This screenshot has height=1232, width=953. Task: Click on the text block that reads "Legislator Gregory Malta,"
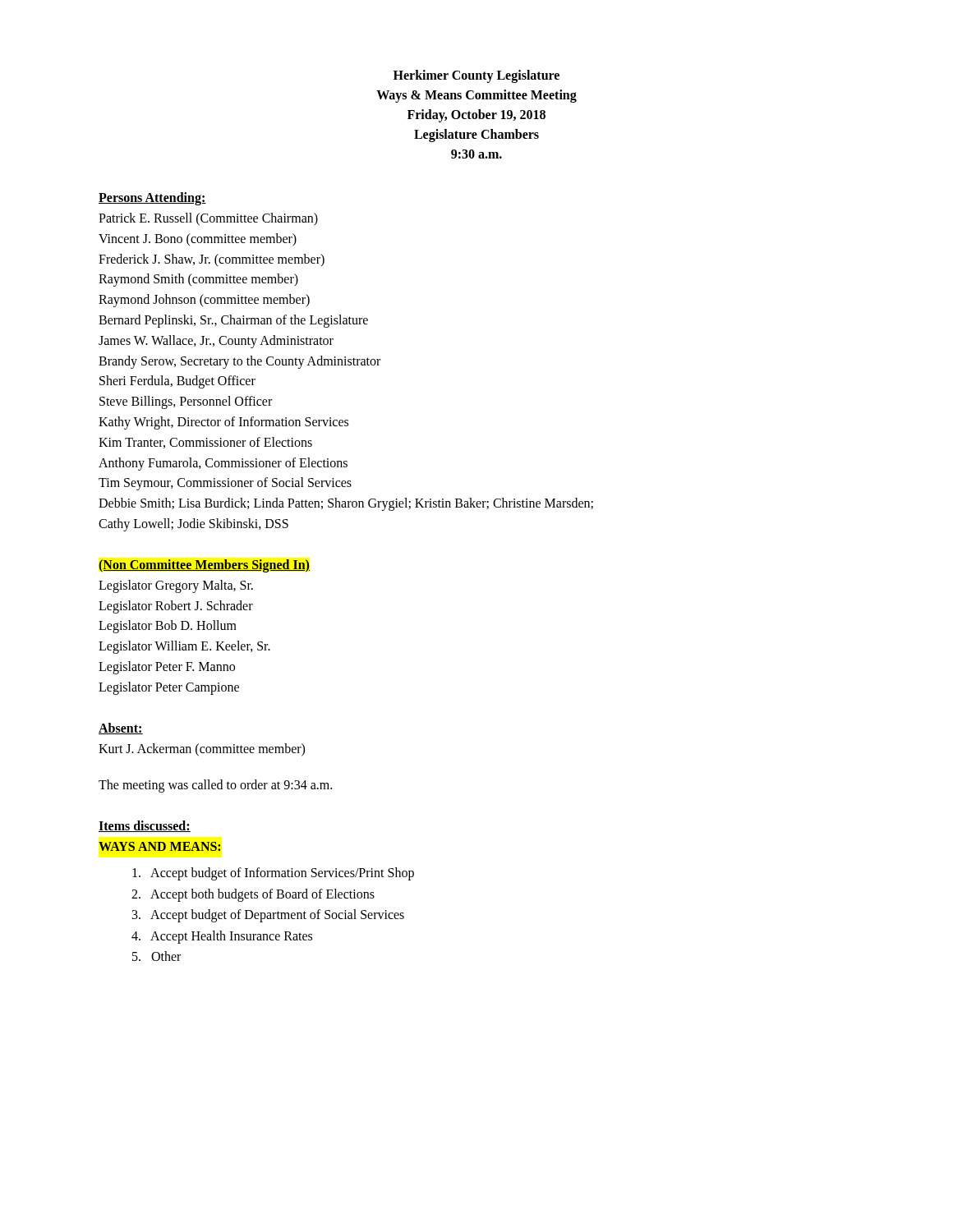(176, 586)
